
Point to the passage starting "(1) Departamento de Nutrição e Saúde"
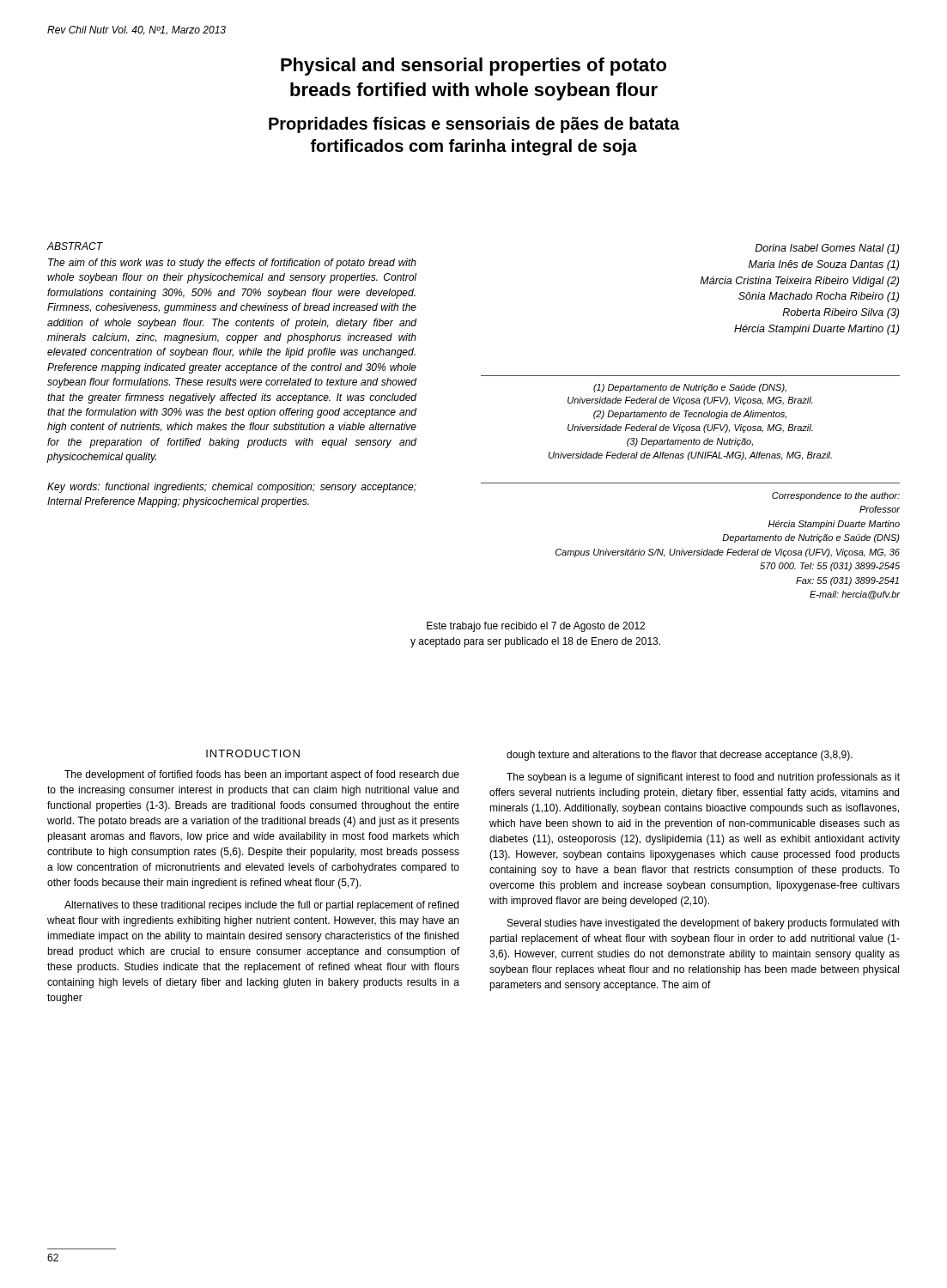[x=690, y=419]
